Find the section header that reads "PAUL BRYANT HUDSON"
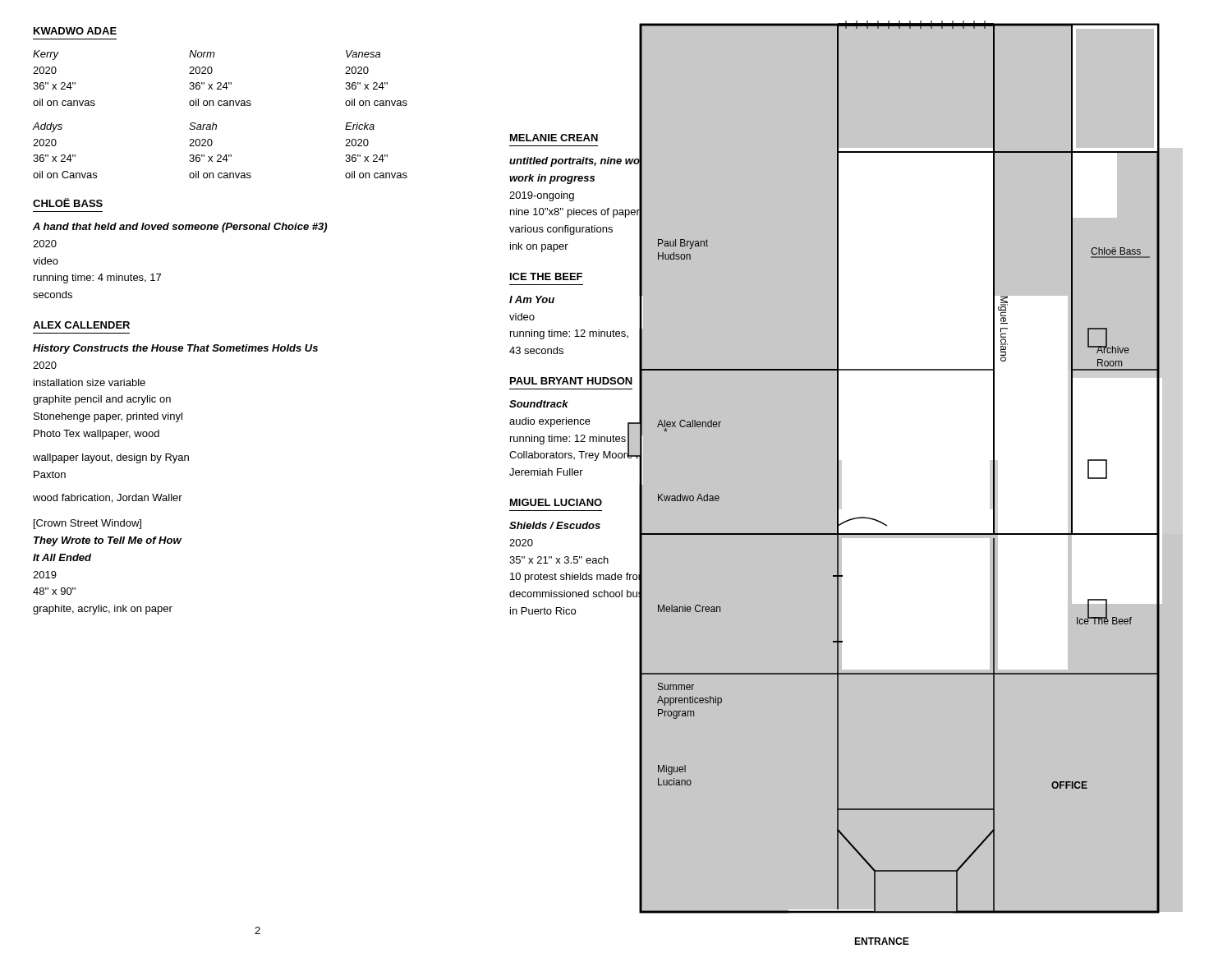 click(571, 381)
